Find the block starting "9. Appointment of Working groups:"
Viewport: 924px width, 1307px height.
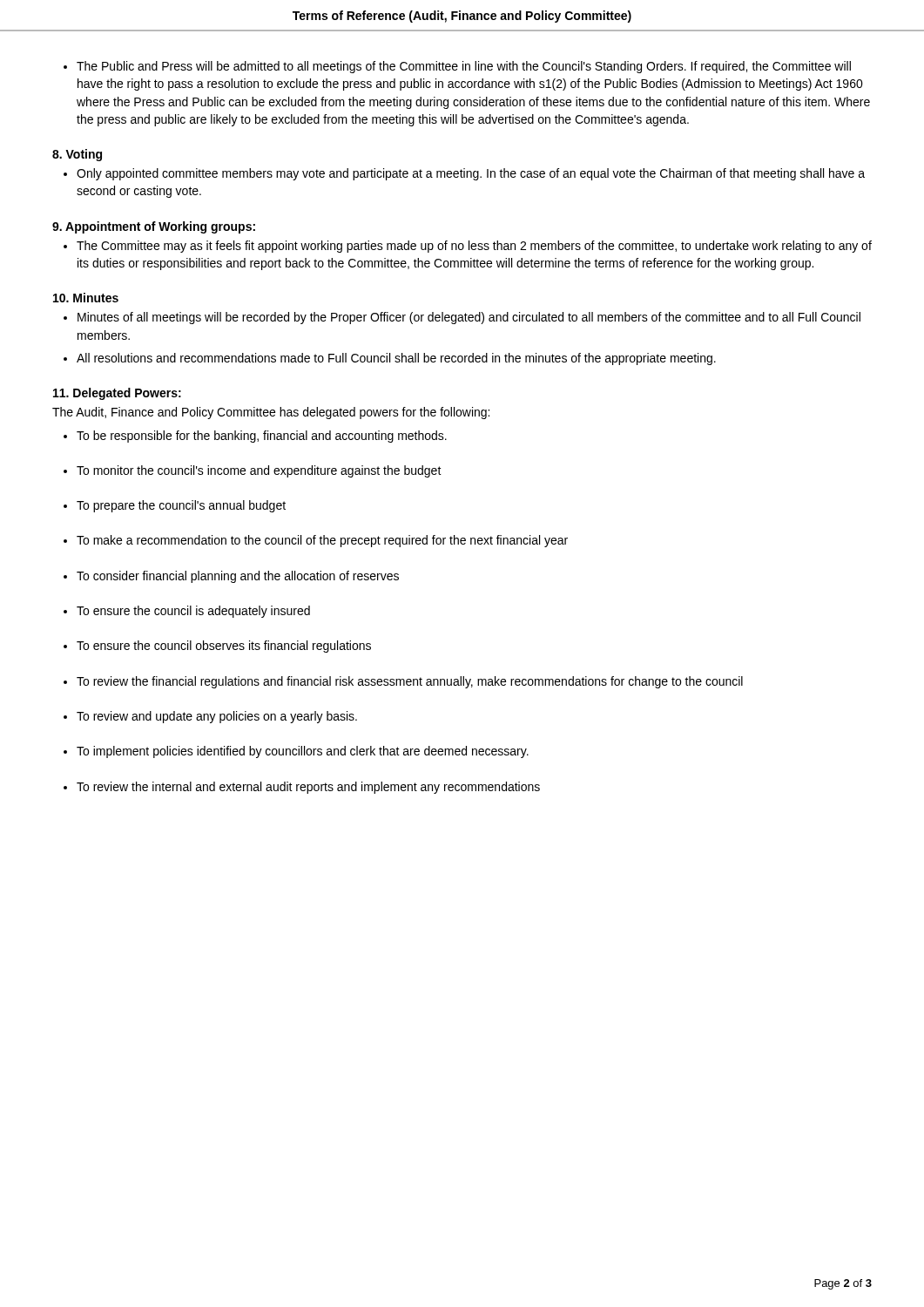point(154,226)
